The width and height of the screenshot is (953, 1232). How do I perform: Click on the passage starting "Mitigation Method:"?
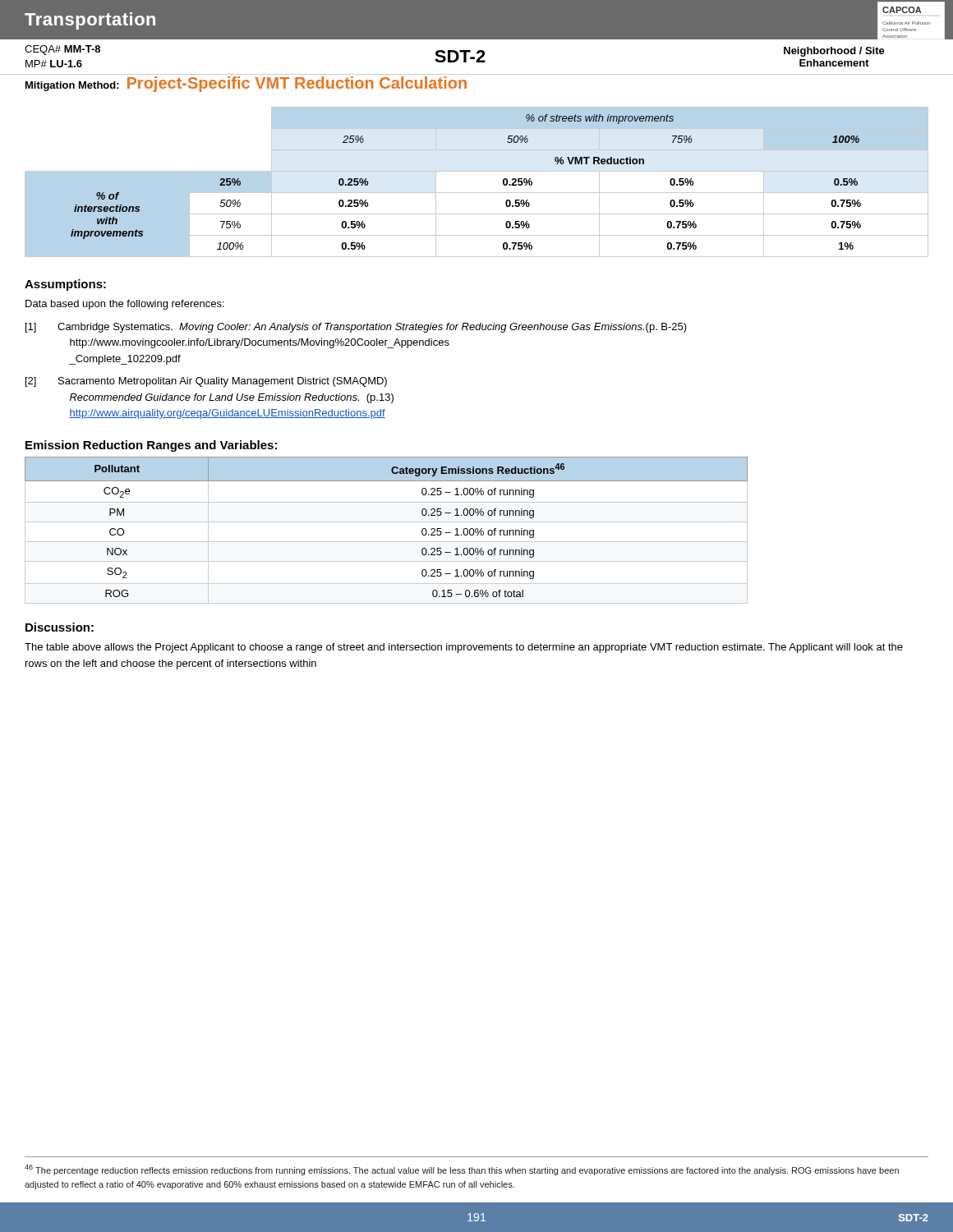[72, 85]
